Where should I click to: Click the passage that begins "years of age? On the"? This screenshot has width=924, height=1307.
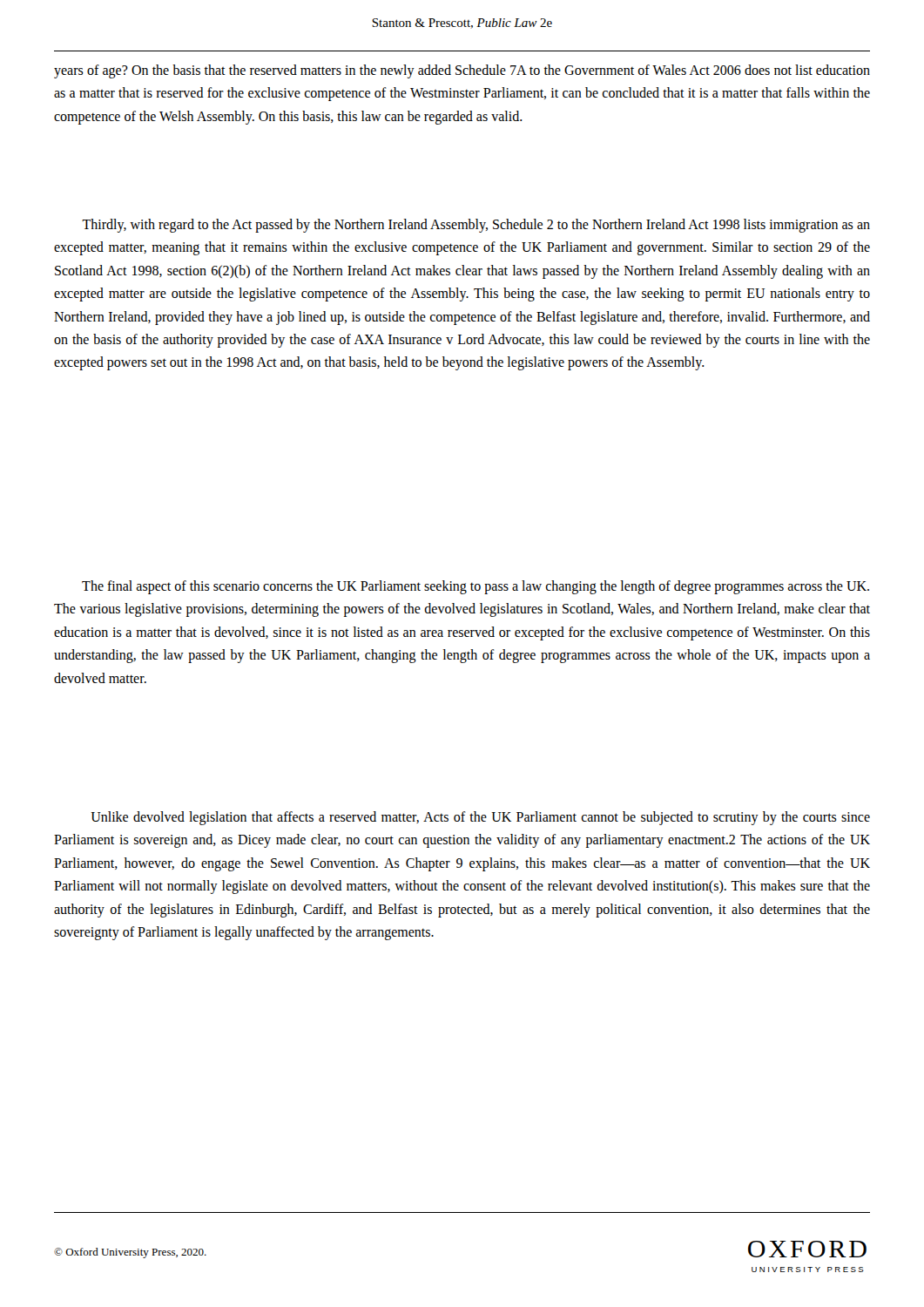[x=462, y=93]
